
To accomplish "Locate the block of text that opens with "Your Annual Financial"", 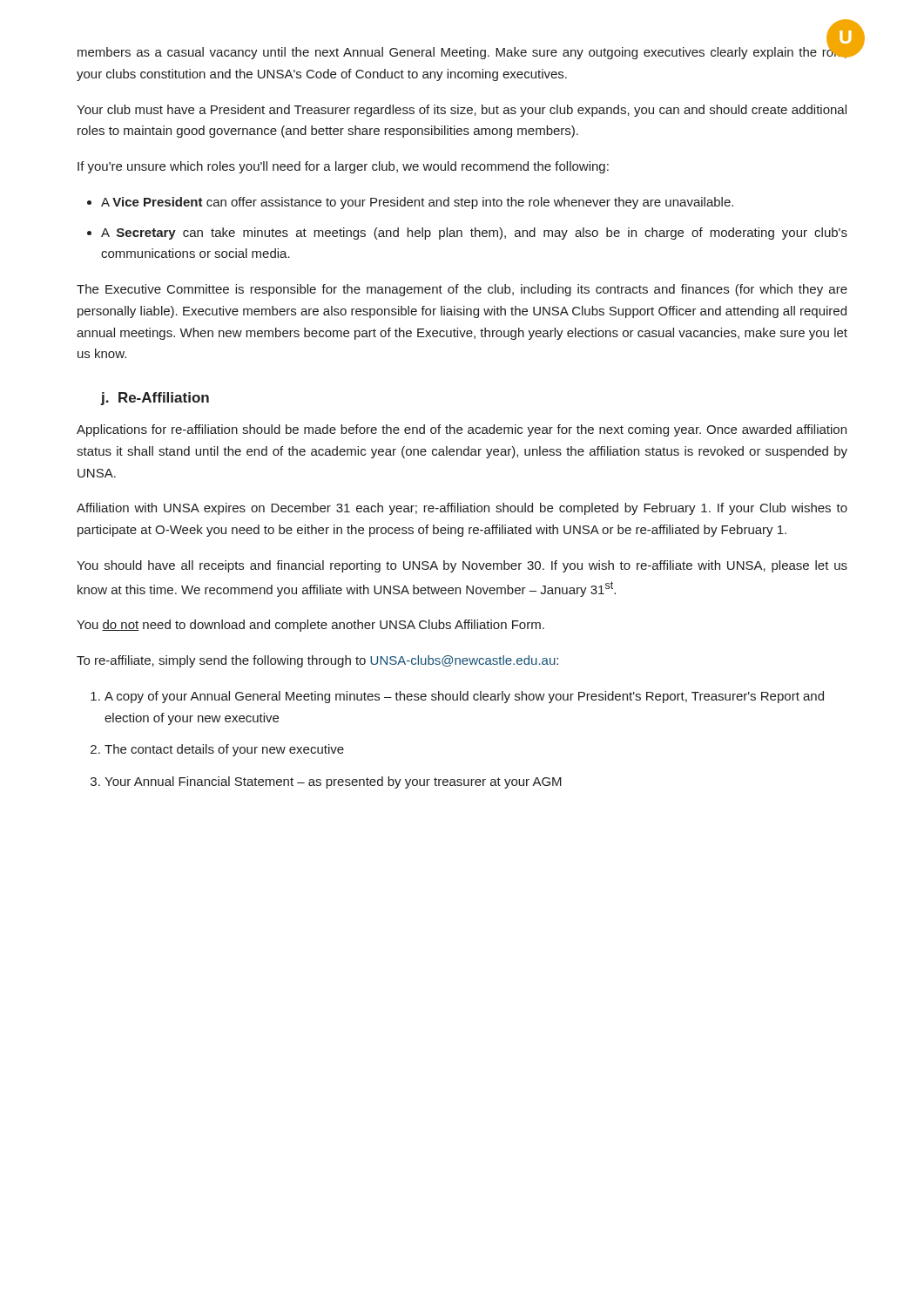I will [x=333, y=781].
